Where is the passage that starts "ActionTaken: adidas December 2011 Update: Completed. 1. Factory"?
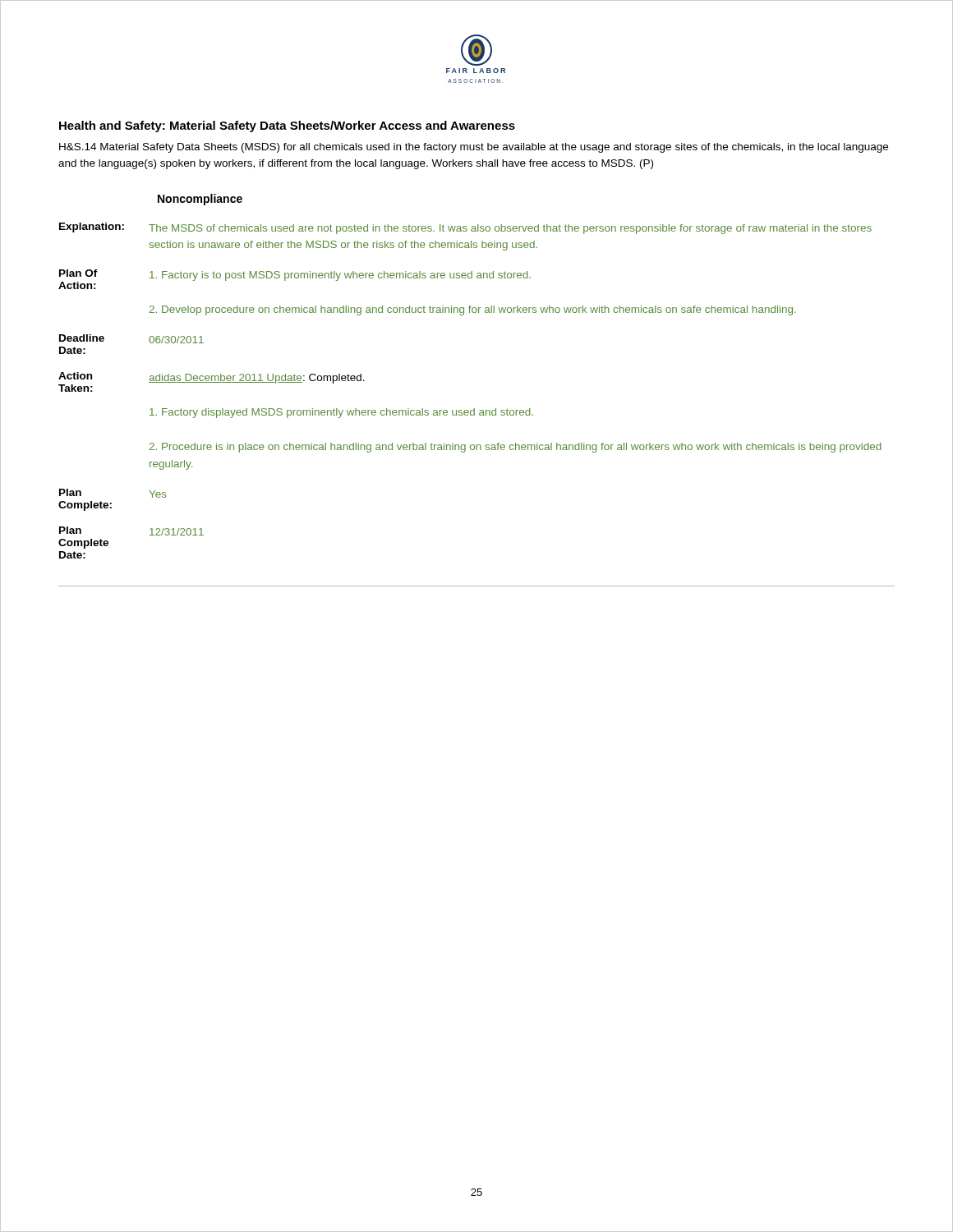The image size is (953, 1232). [476, 421]
